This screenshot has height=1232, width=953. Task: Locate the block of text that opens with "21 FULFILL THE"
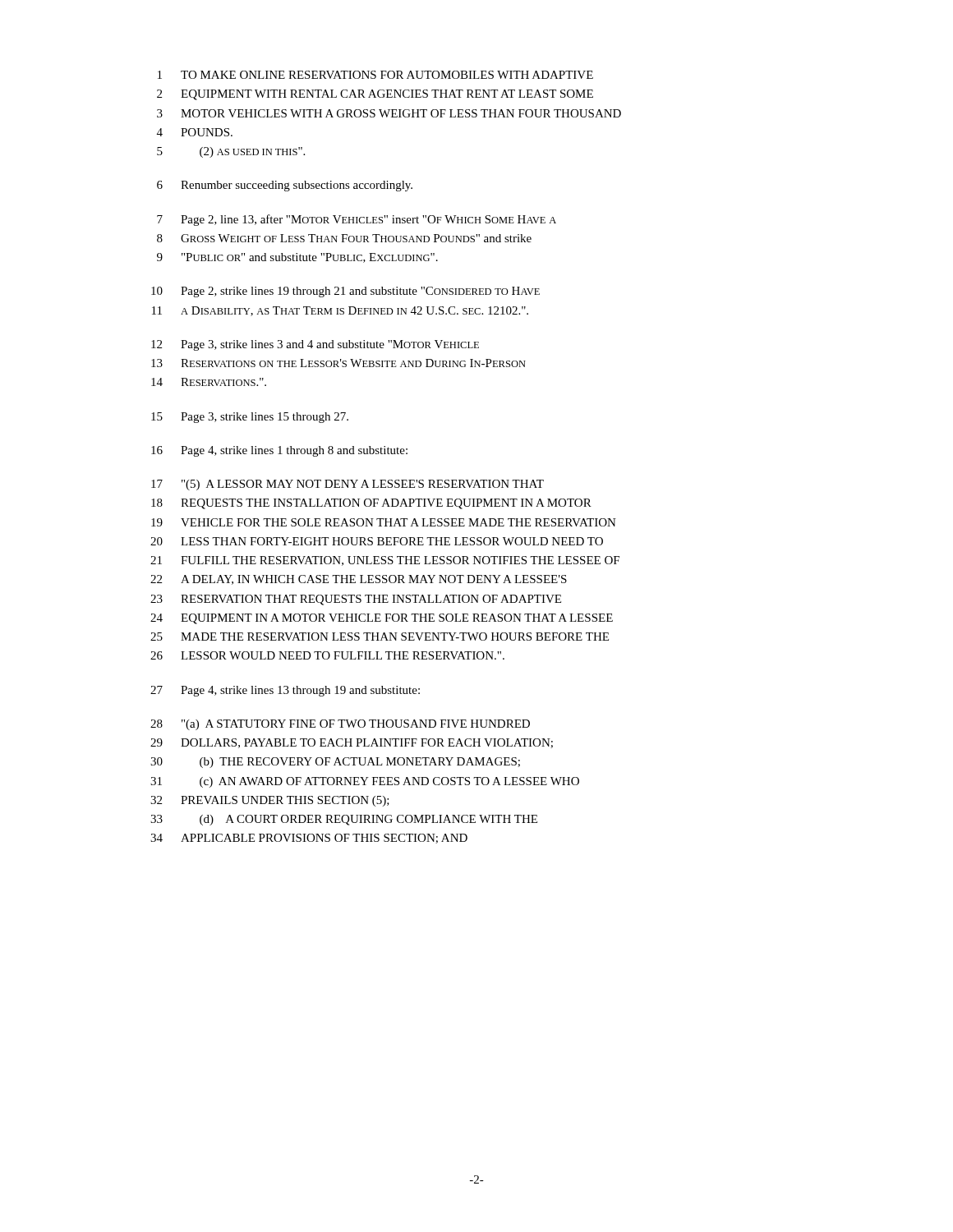pos(476,561)
